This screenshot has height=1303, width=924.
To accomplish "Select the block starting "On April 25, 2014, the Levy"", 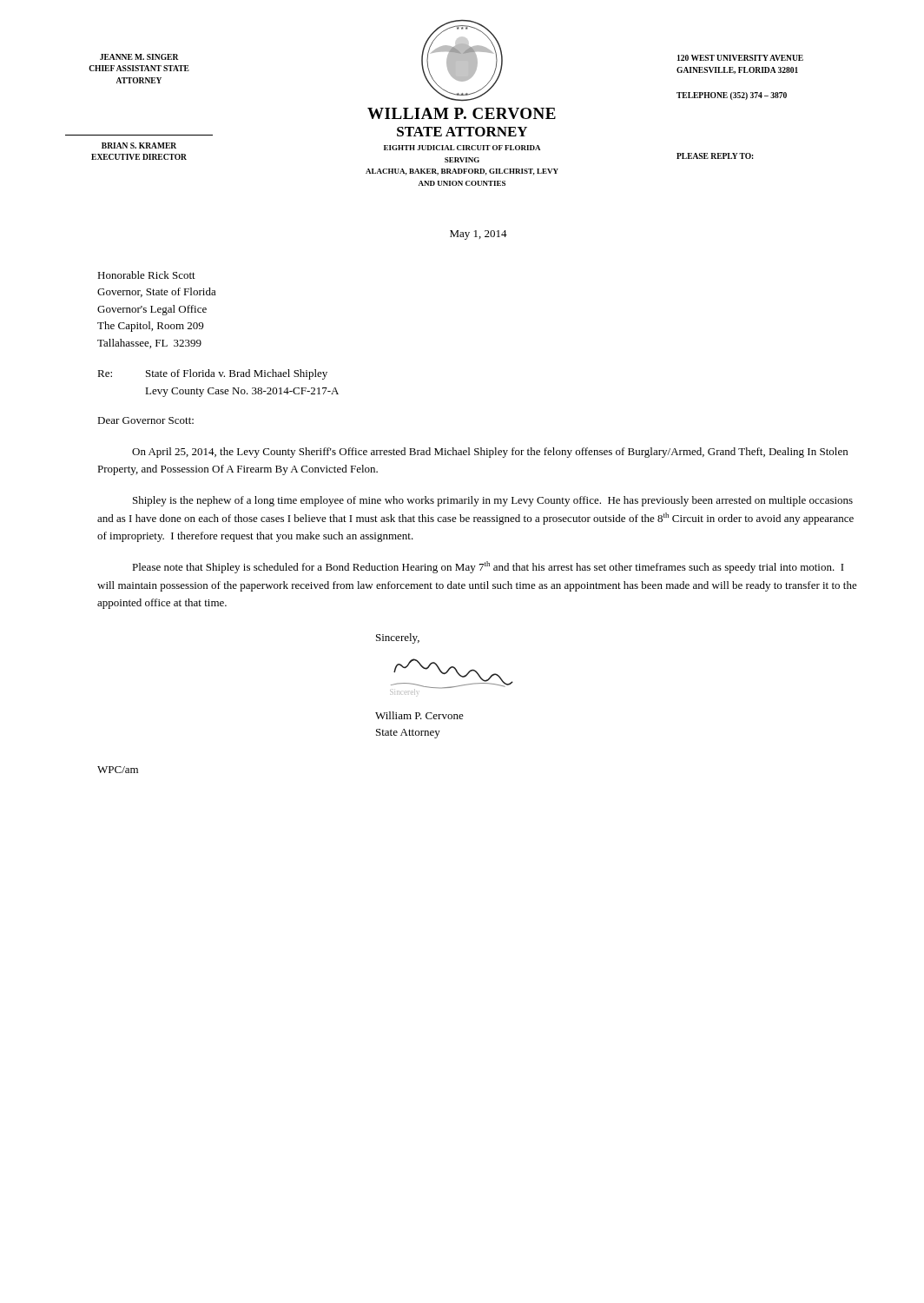I will 473,460.
